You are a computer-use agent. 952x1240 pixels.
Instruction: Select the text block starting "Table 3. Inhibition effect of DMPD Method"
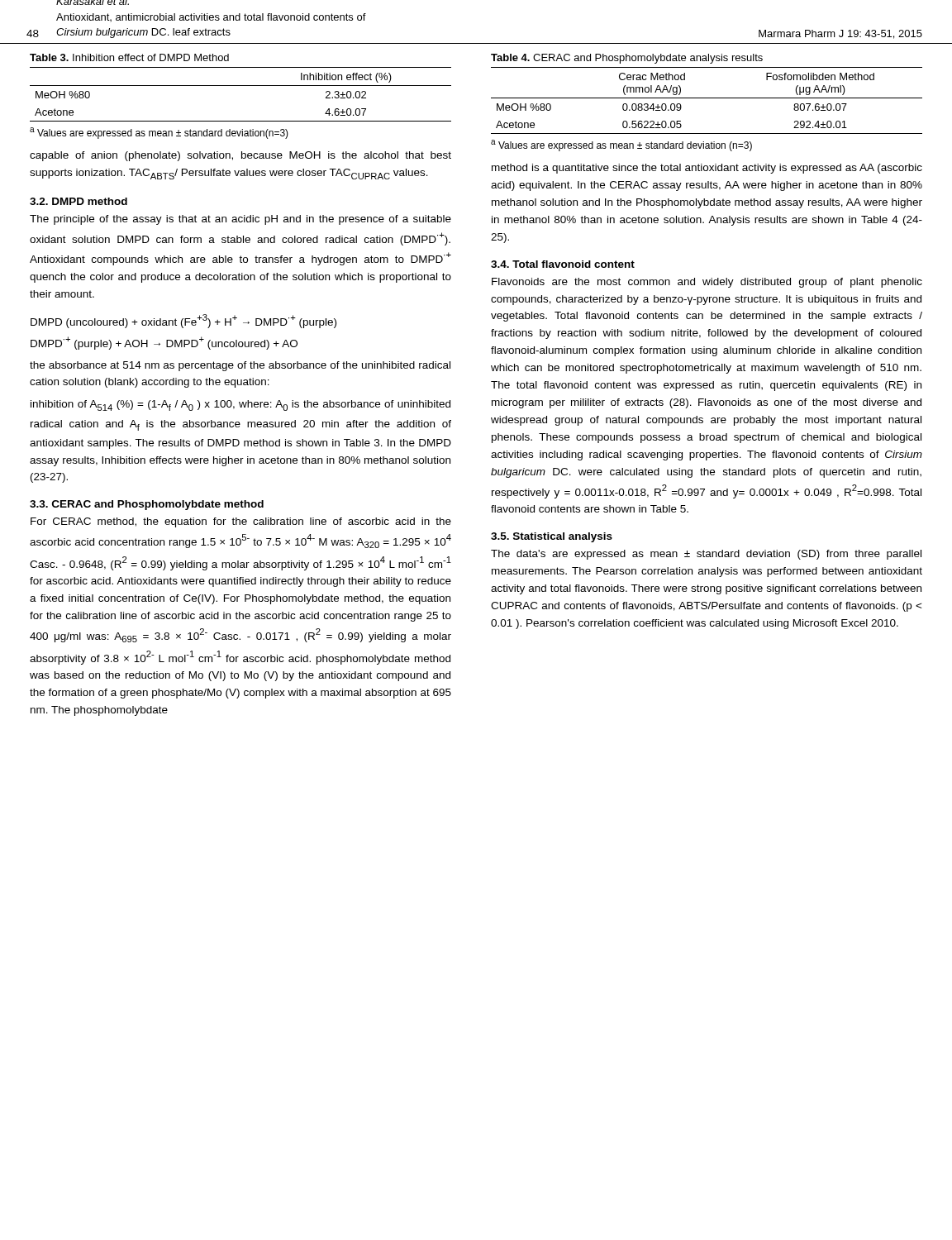click(130, 57)
